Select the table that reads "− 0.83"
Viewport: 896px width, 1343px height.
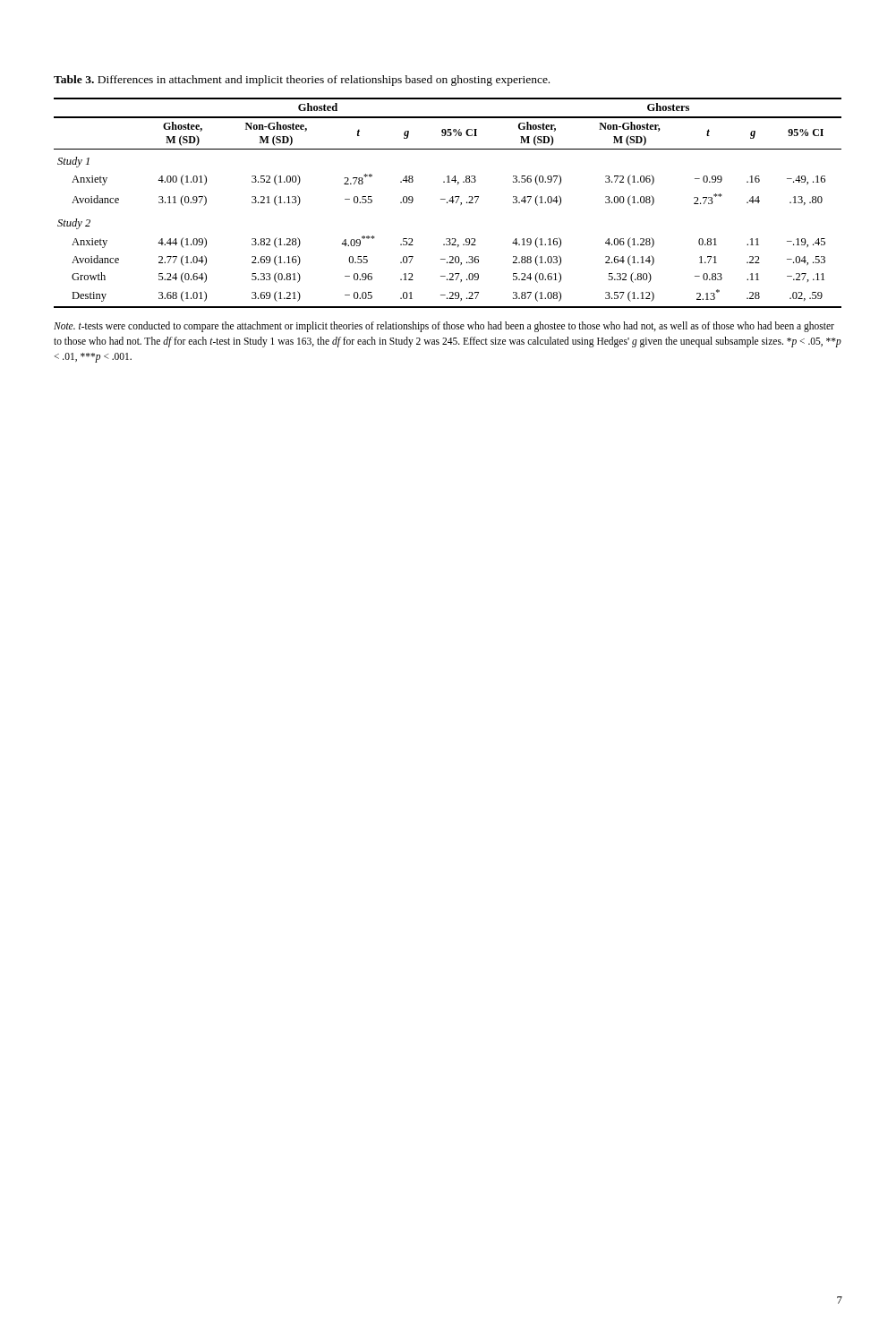(448, 190)
